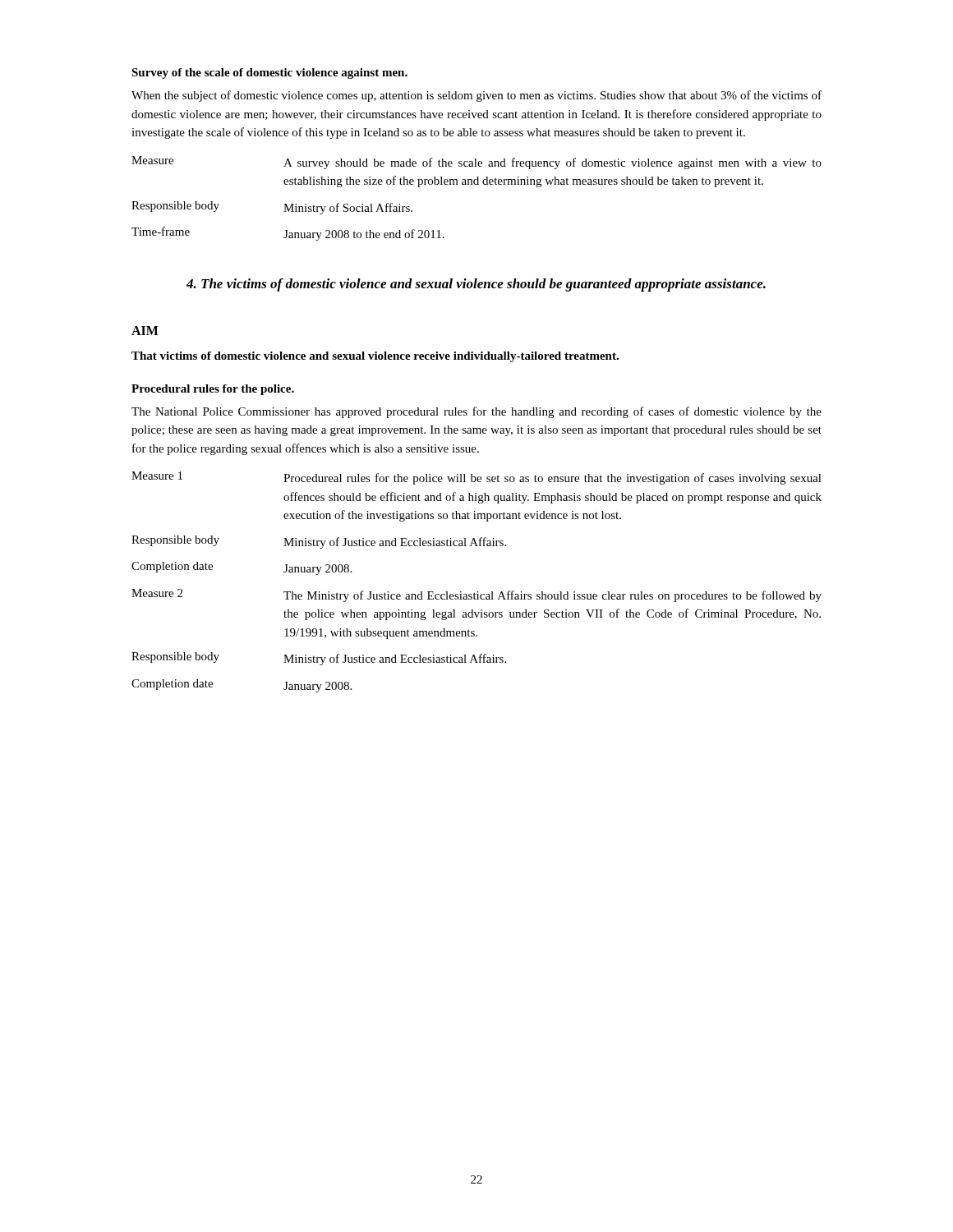
Task: Select the block starting "4. The victims of domestic violence"
Action: (476, 283)
